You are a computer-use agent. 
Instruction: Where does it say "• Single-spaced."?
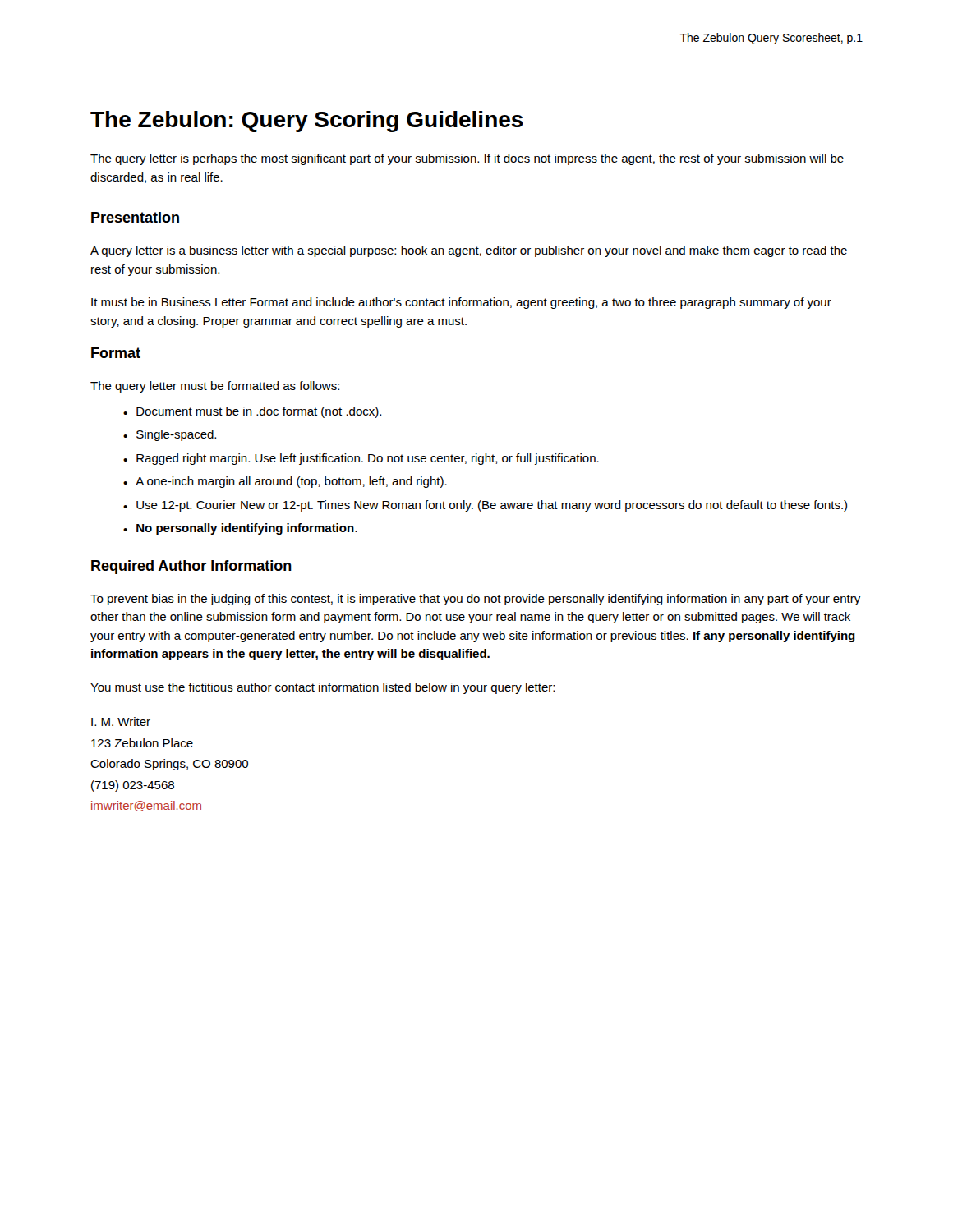tap(170, 436)
